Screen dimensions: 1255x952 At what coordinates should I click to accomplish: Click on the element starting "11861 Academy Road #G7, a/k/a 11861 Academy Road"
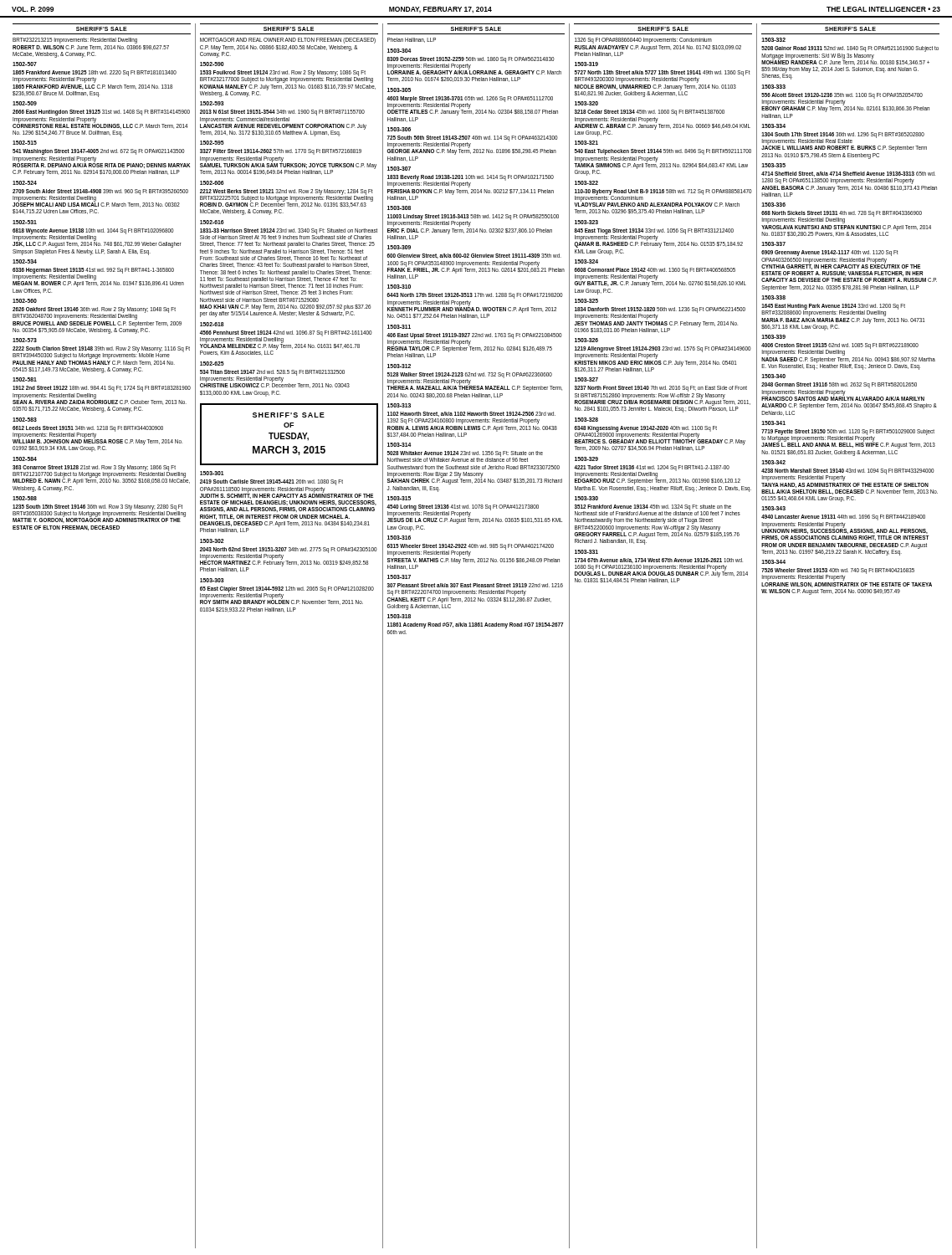475,628
